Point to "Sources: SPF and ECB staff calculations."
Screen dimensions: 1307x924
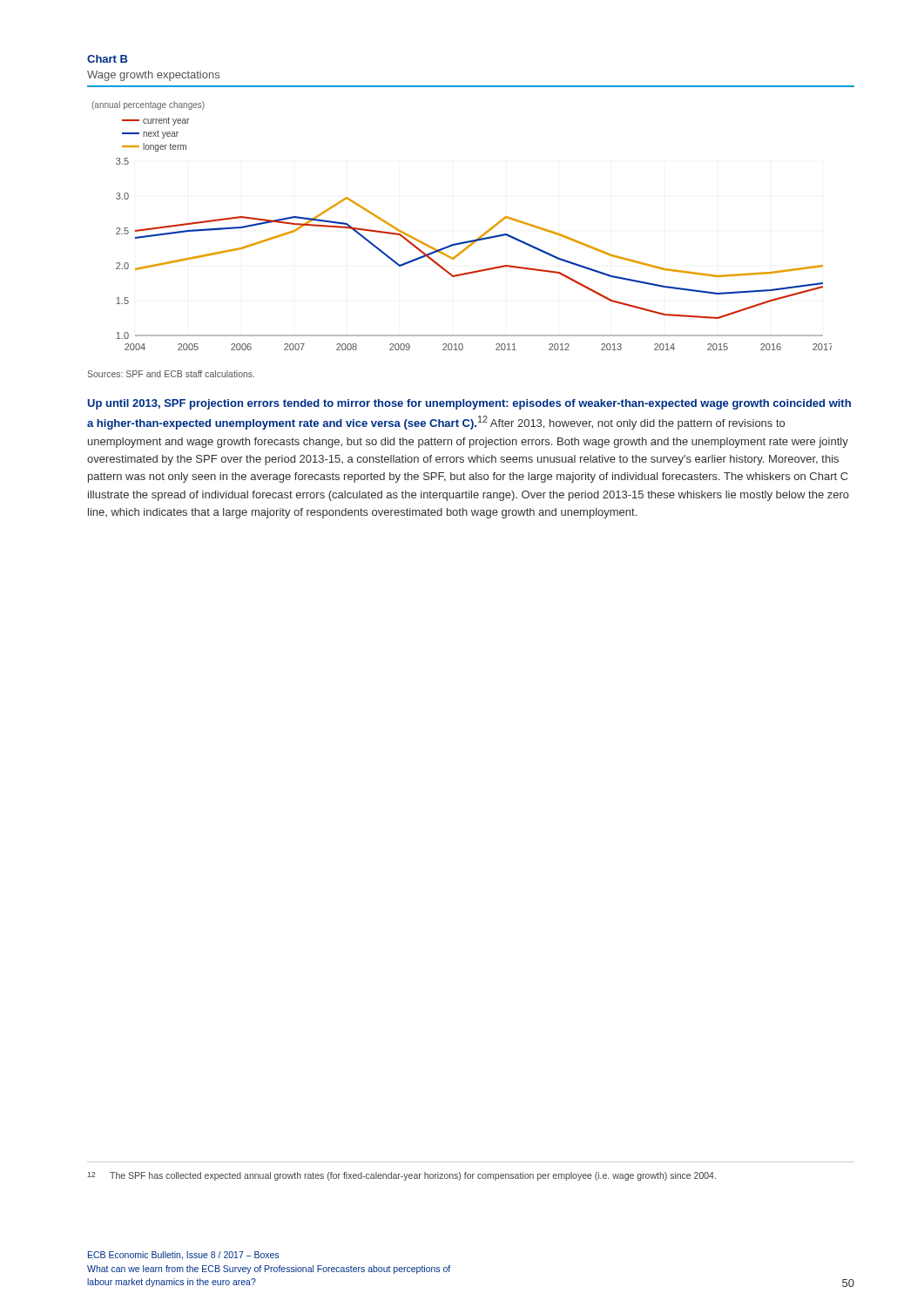[x=171, y=374]
